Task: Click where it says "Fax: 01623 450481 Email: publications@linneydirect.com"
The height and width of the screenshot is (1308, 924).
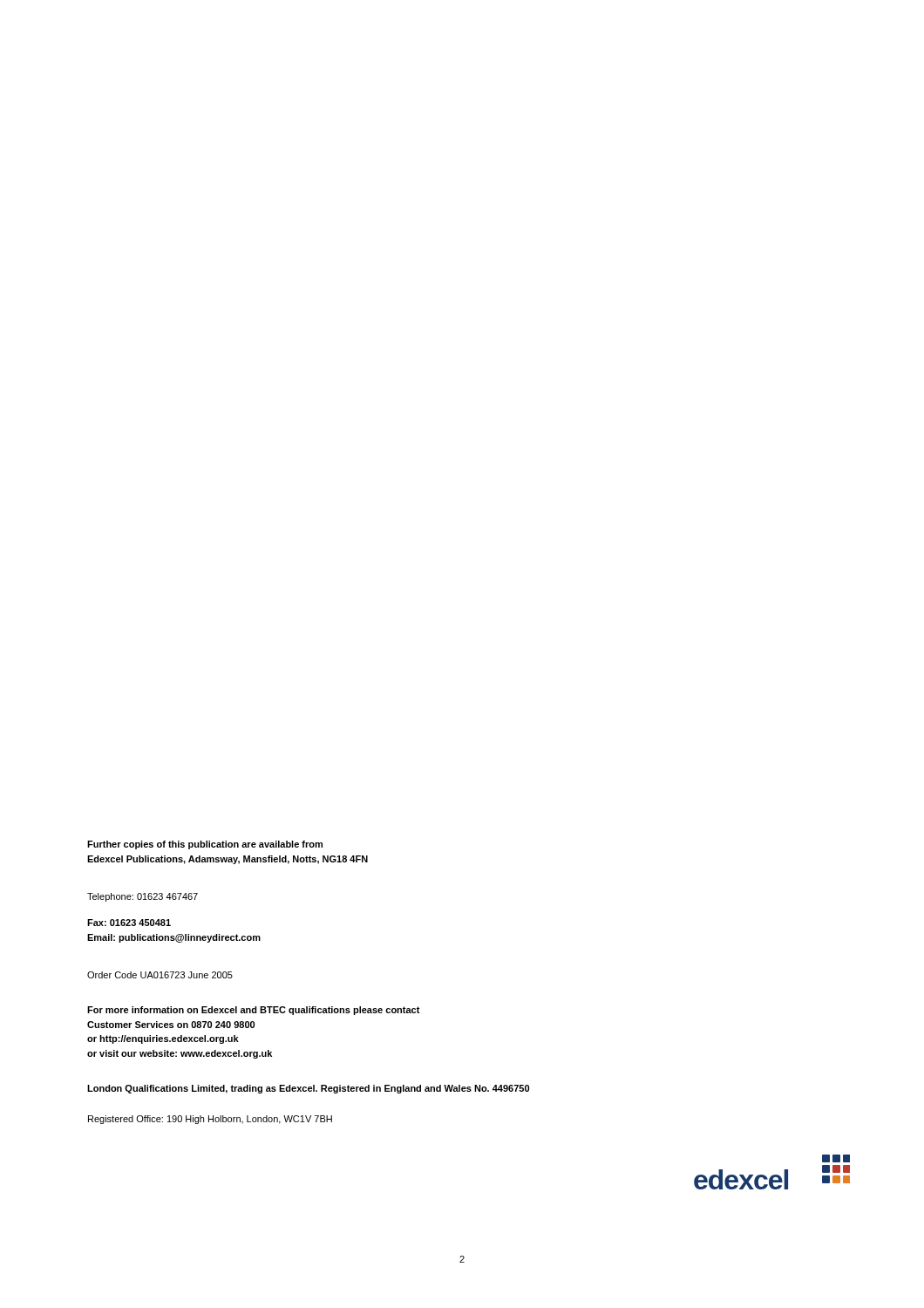Action: tap(174, 930)
